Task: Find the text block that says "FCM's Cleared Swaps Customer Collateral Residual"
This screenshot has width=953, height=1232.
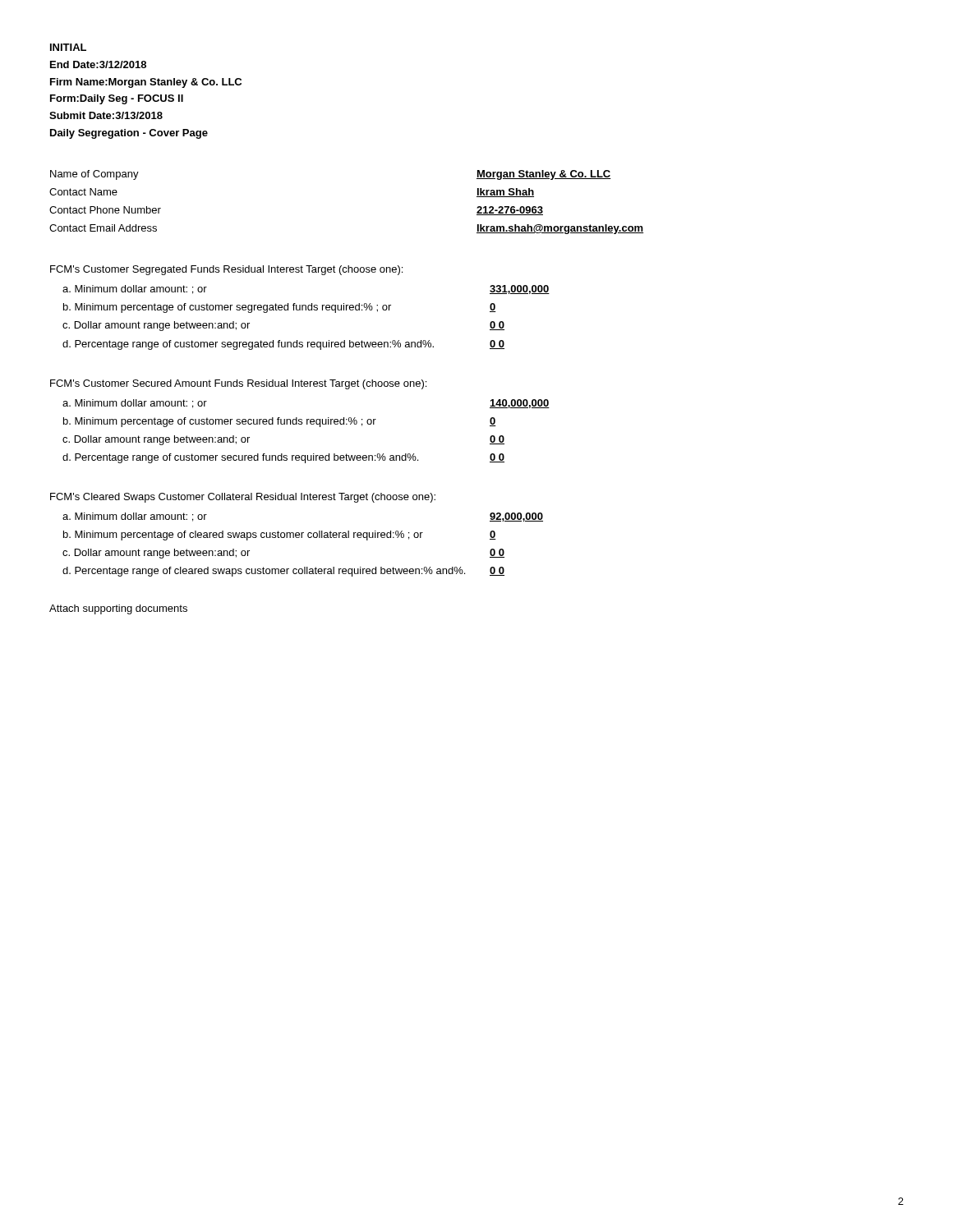Action: 243,498
